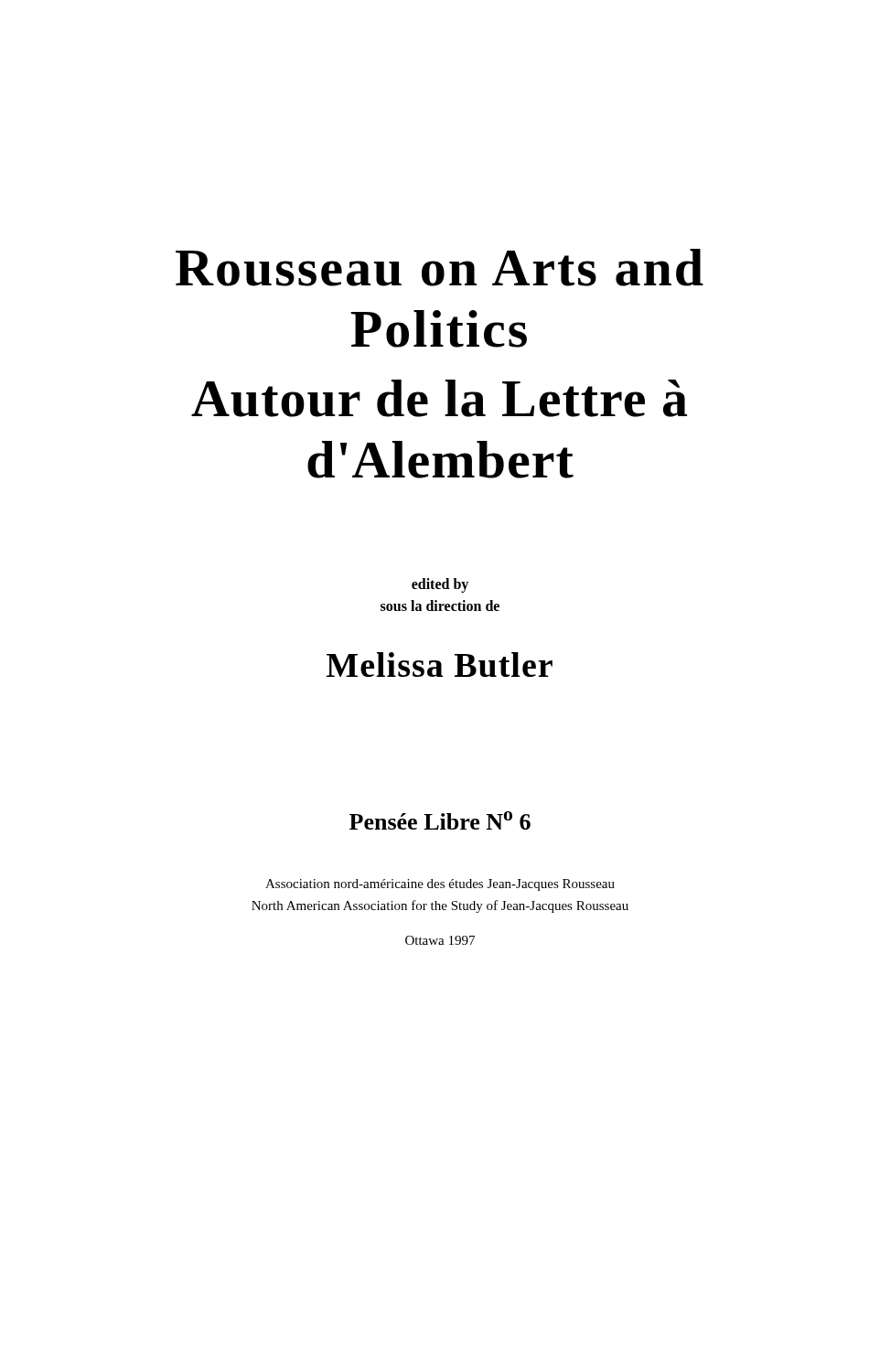Locate the region starting "Melissa Butler"
Image resolution: width=880 pixels, height=1372 pixels.
440,665
